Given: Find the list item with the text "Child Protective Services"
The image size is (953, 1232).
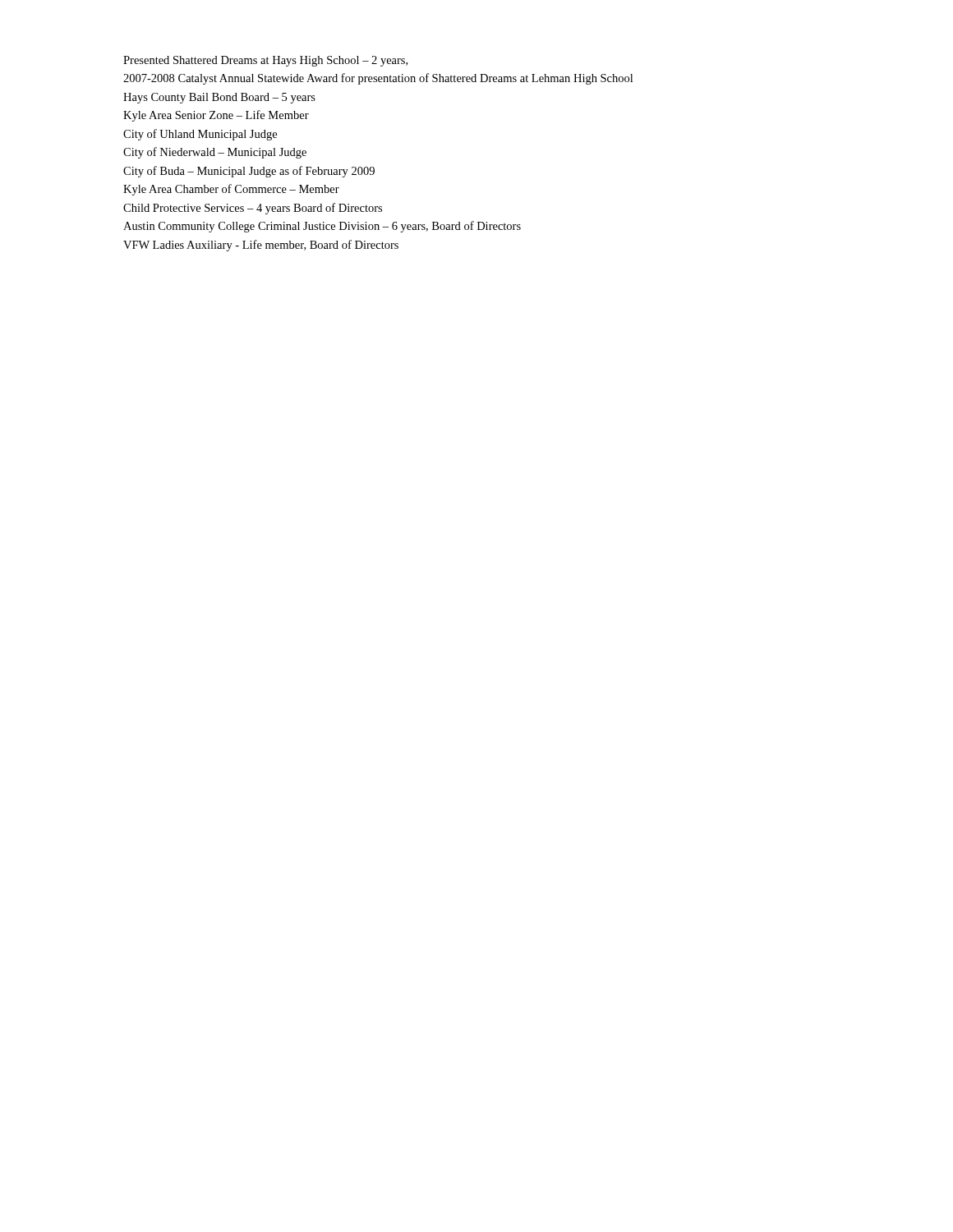Looking at the screenshot, I should pos(253,208).
